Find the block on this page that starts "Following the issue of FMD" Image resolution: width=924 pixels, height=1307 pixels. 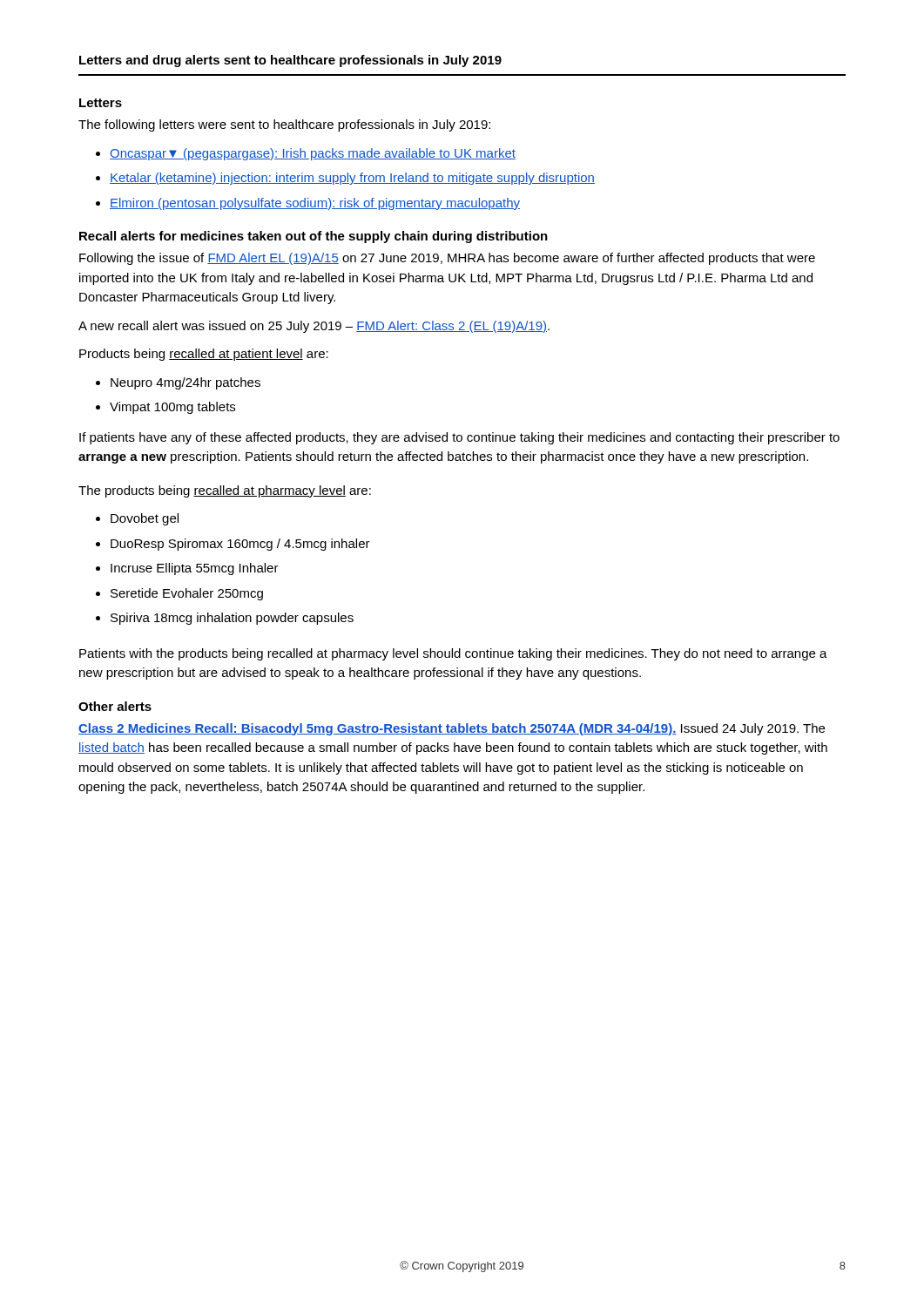click(x=447, y=277)
